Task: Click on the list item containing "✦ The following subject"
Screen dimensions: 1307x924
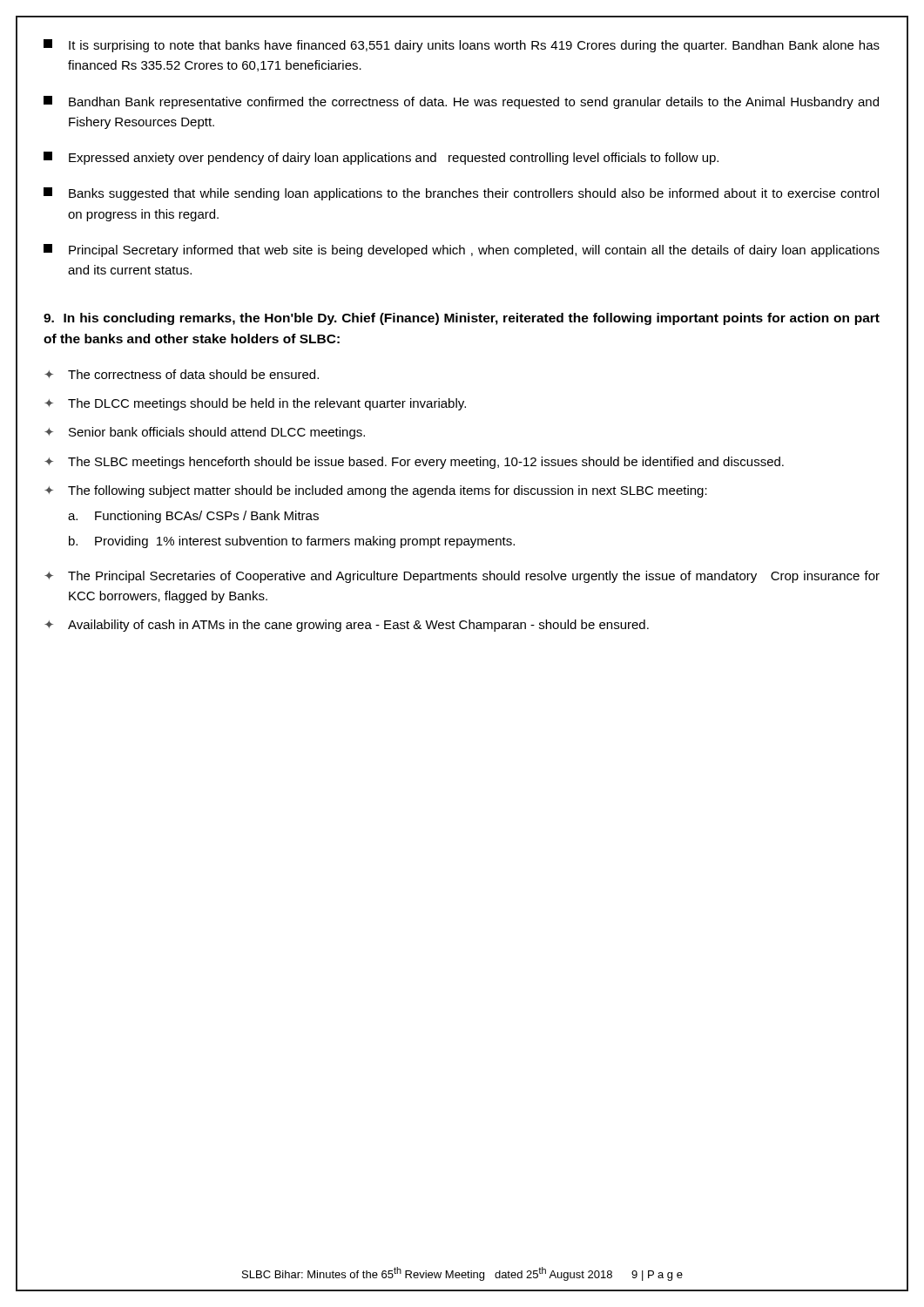Action: pyautogui.click(x=376, y=491)
